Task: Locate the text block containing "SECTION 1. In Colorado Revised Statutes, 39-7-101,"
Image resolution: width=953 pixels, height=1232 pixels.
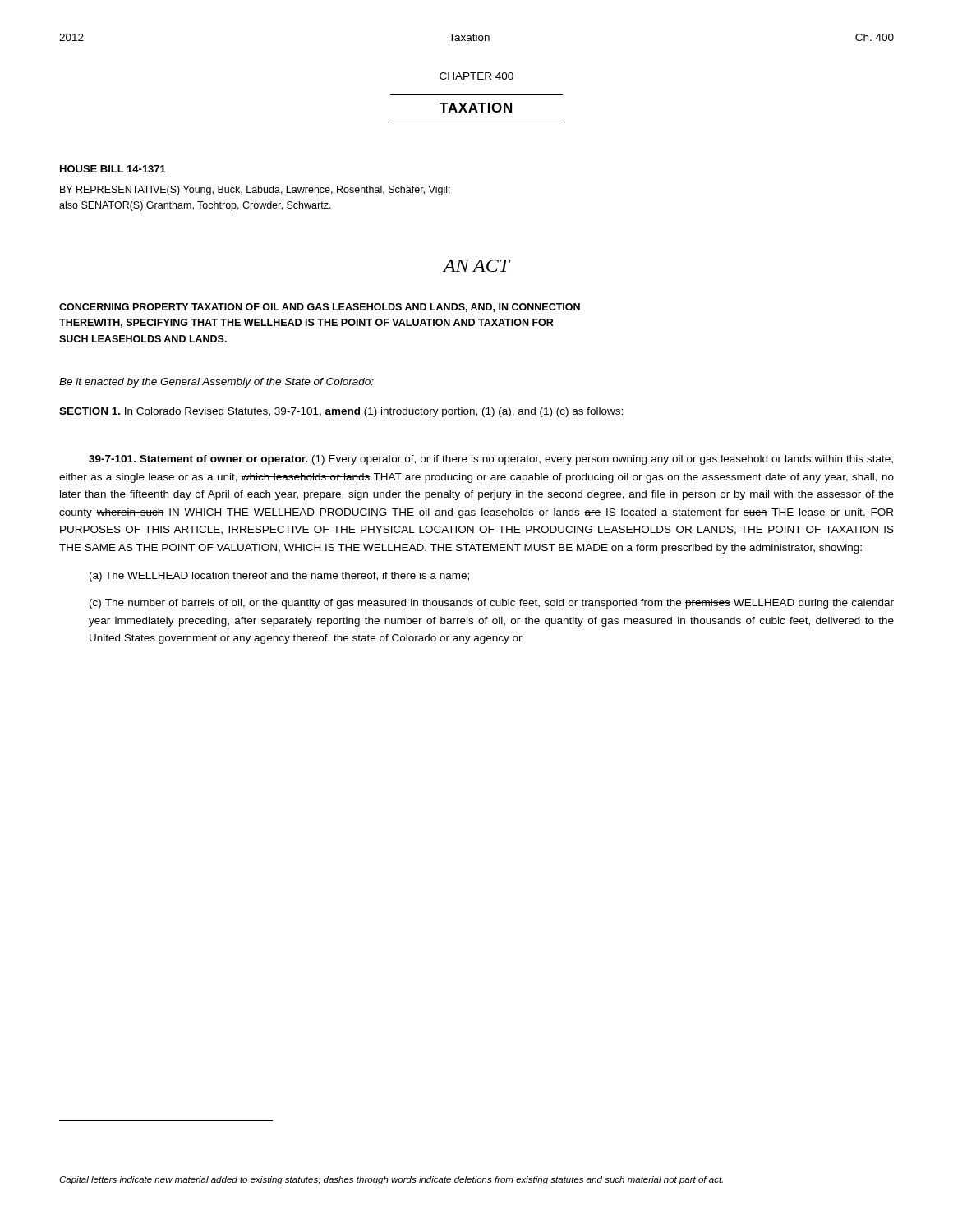Action: click(x=342, y=411)
